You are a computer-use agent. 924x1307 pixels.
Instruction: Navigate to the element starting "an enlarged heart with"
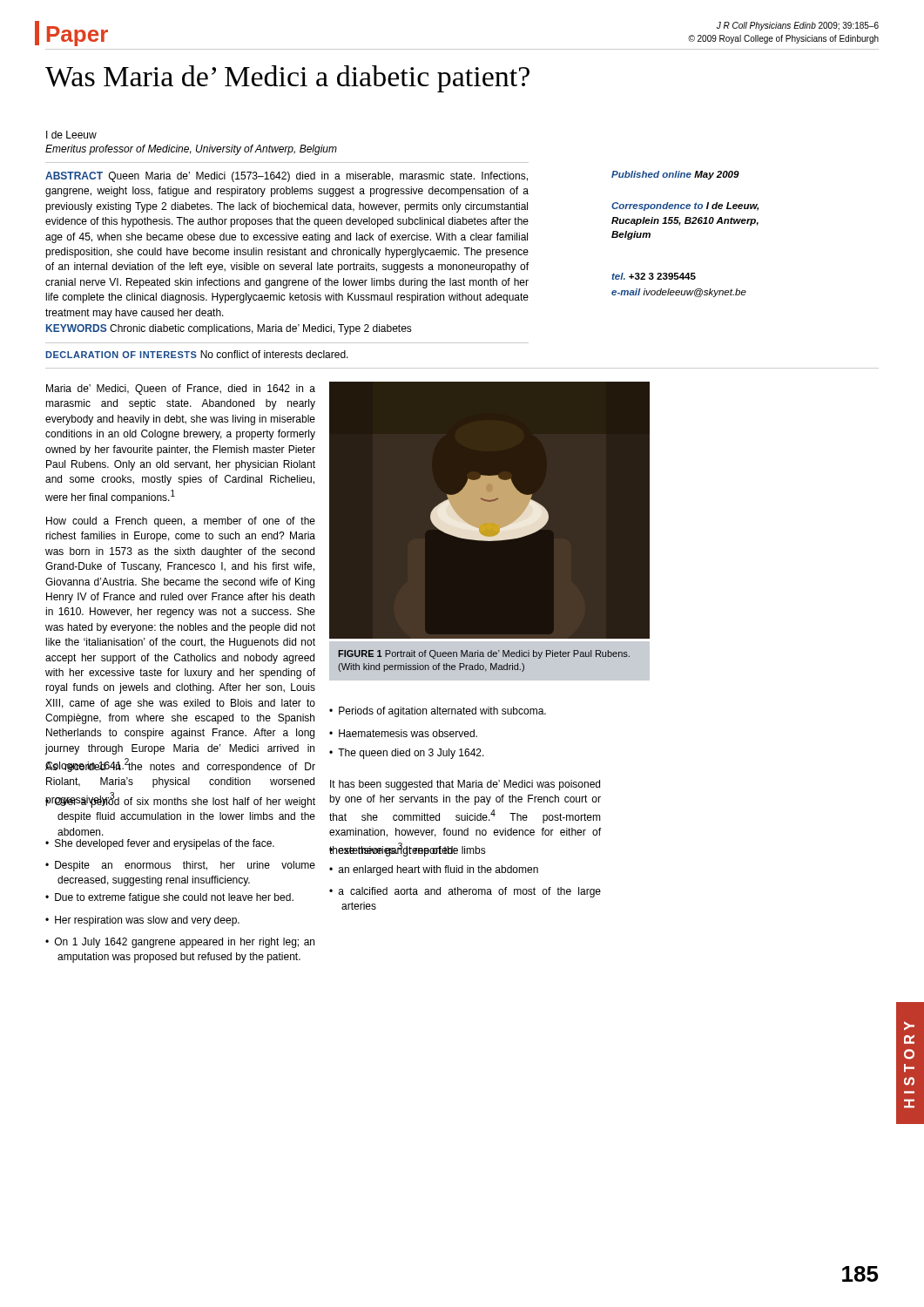(x=465, y=870)
